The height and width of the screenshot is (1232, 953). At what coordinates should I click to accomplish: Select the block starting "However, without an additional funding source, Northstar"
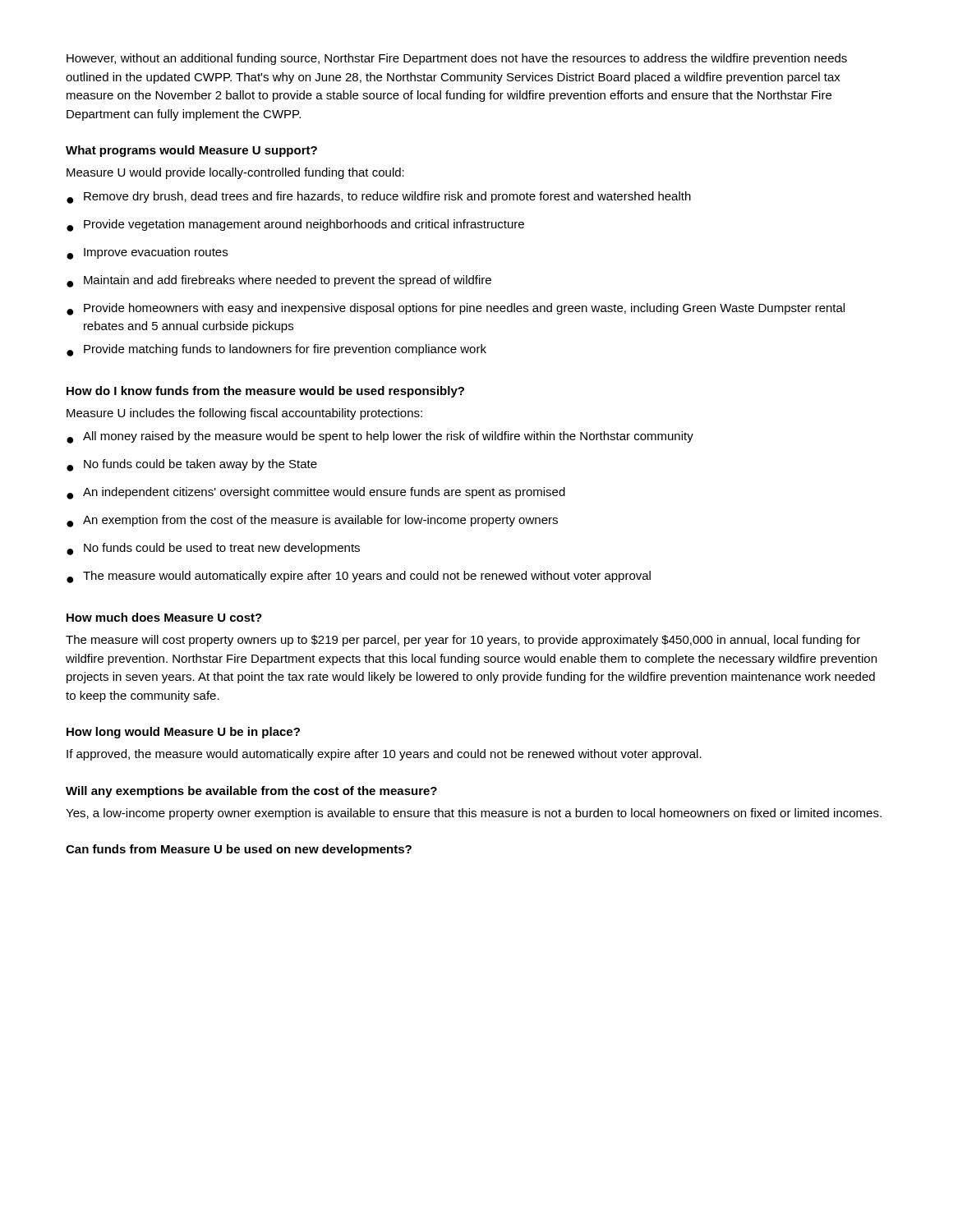(457, 86)
